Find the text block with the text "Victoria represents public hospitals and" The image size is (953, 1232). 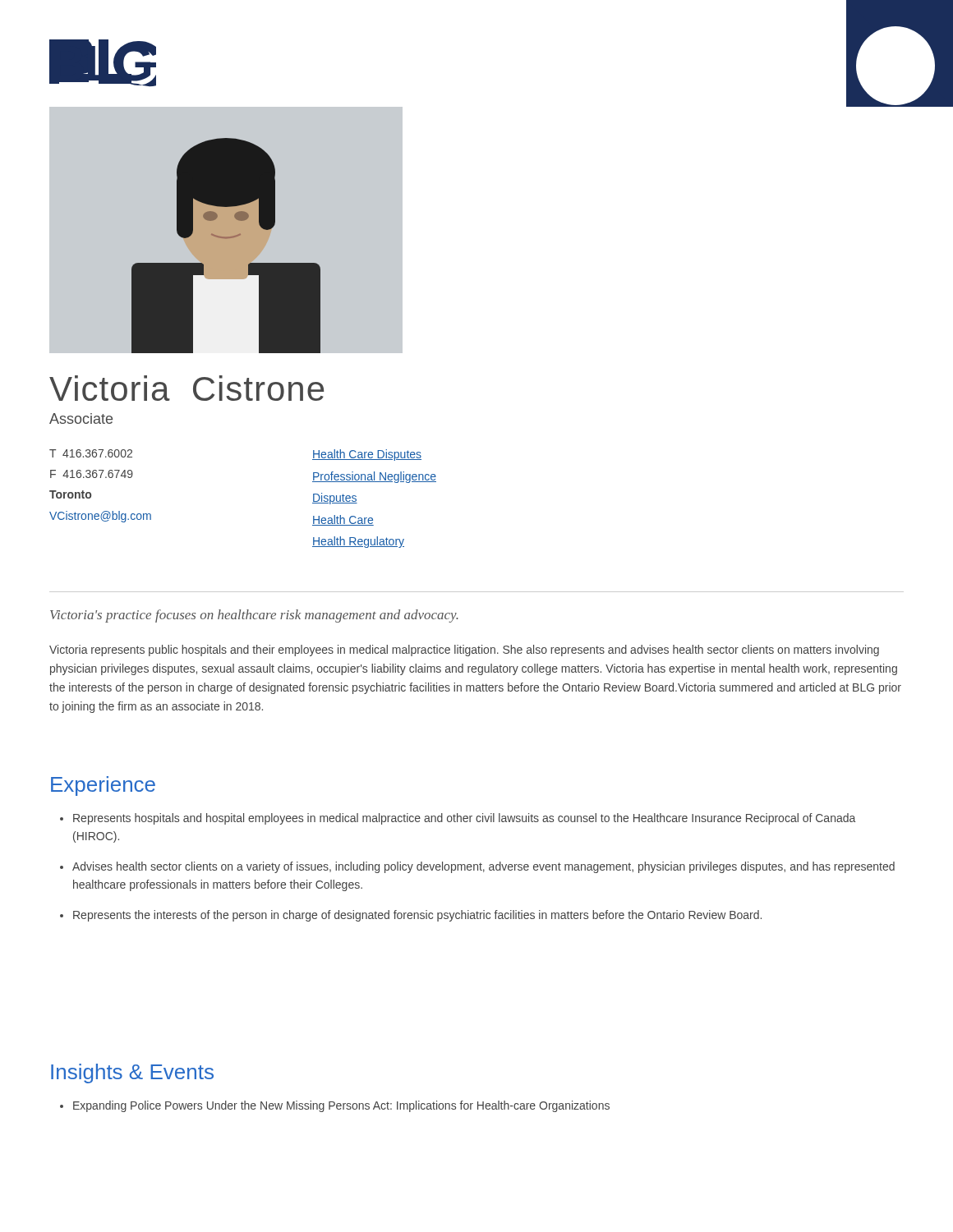(475, 678)
